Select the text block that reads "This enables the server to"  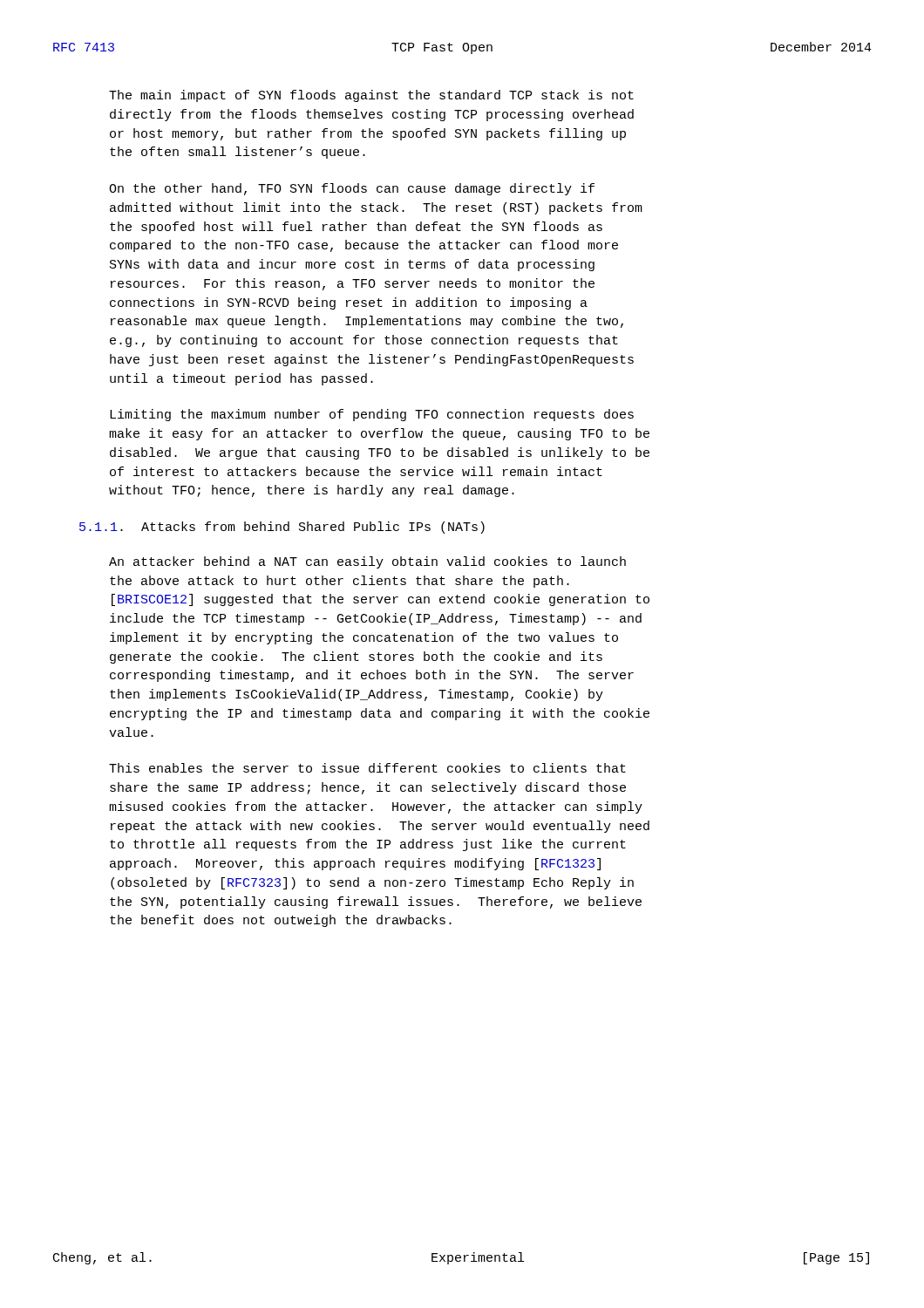(380, 846)
